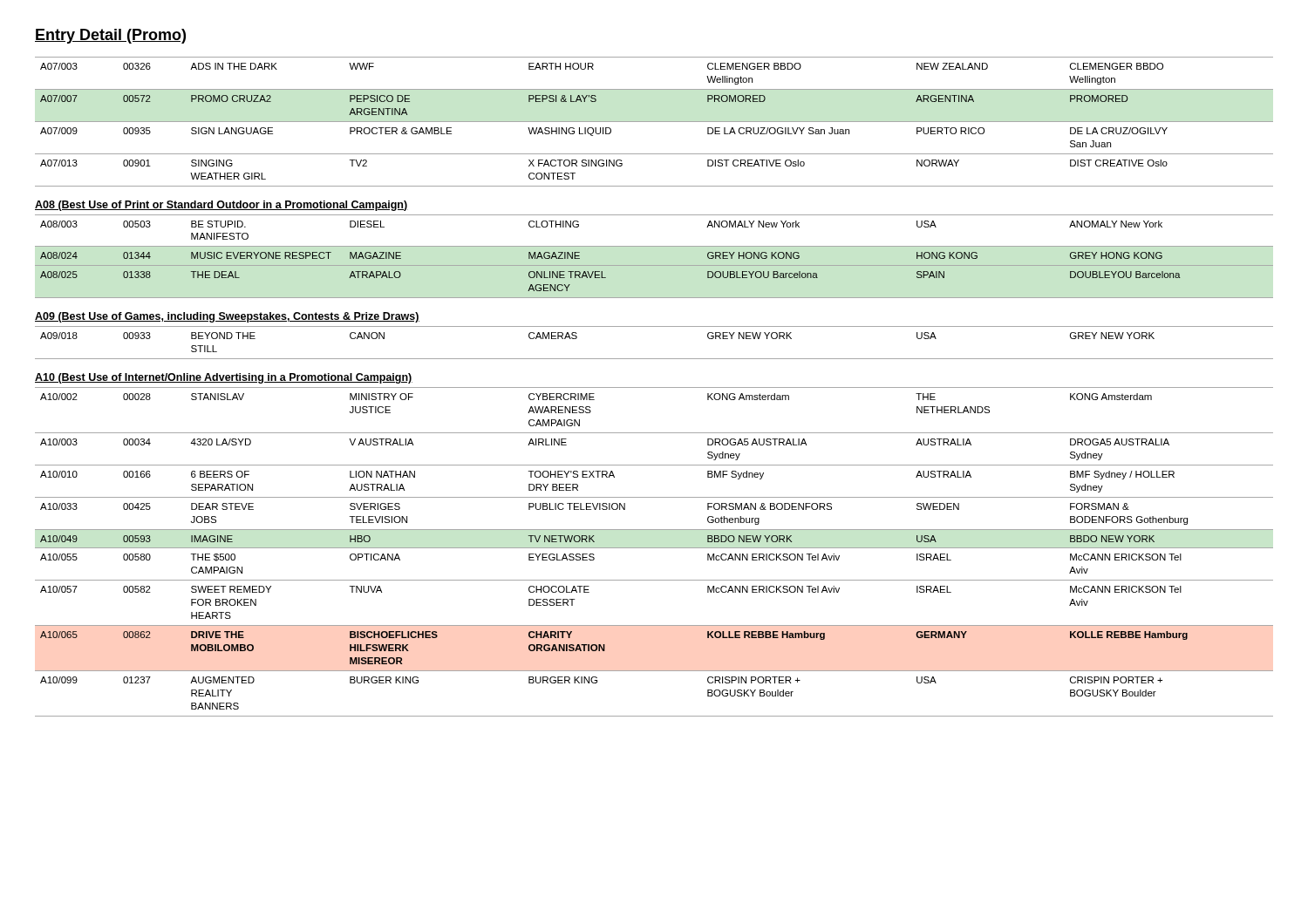Viewport: 1308px width, 924px height.
Task: Locate the block starting "Entry Detail (Promo)"
Action: tap(111, 35)
